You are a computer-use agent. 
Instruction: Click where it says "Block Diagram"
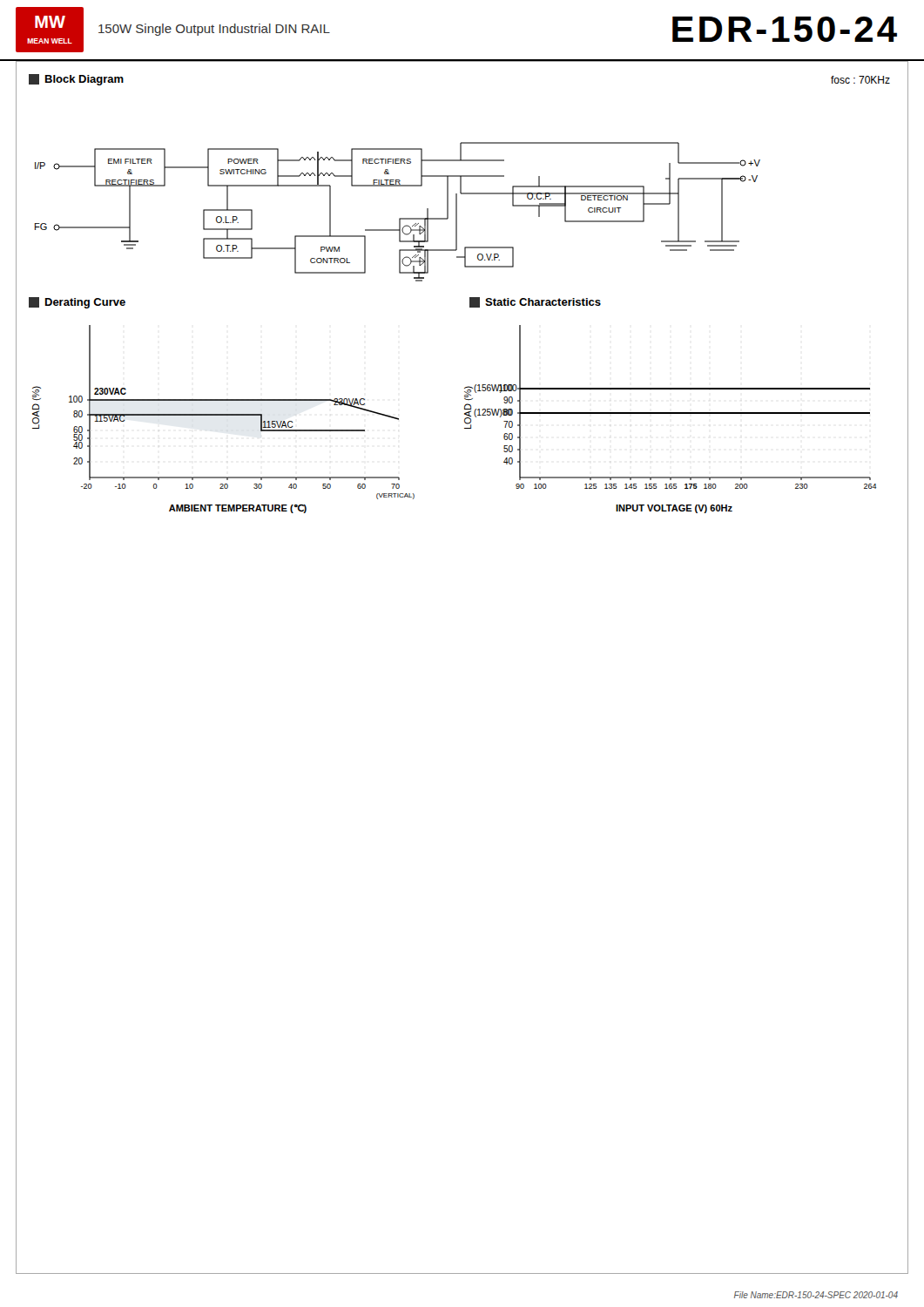pos(76,79)
